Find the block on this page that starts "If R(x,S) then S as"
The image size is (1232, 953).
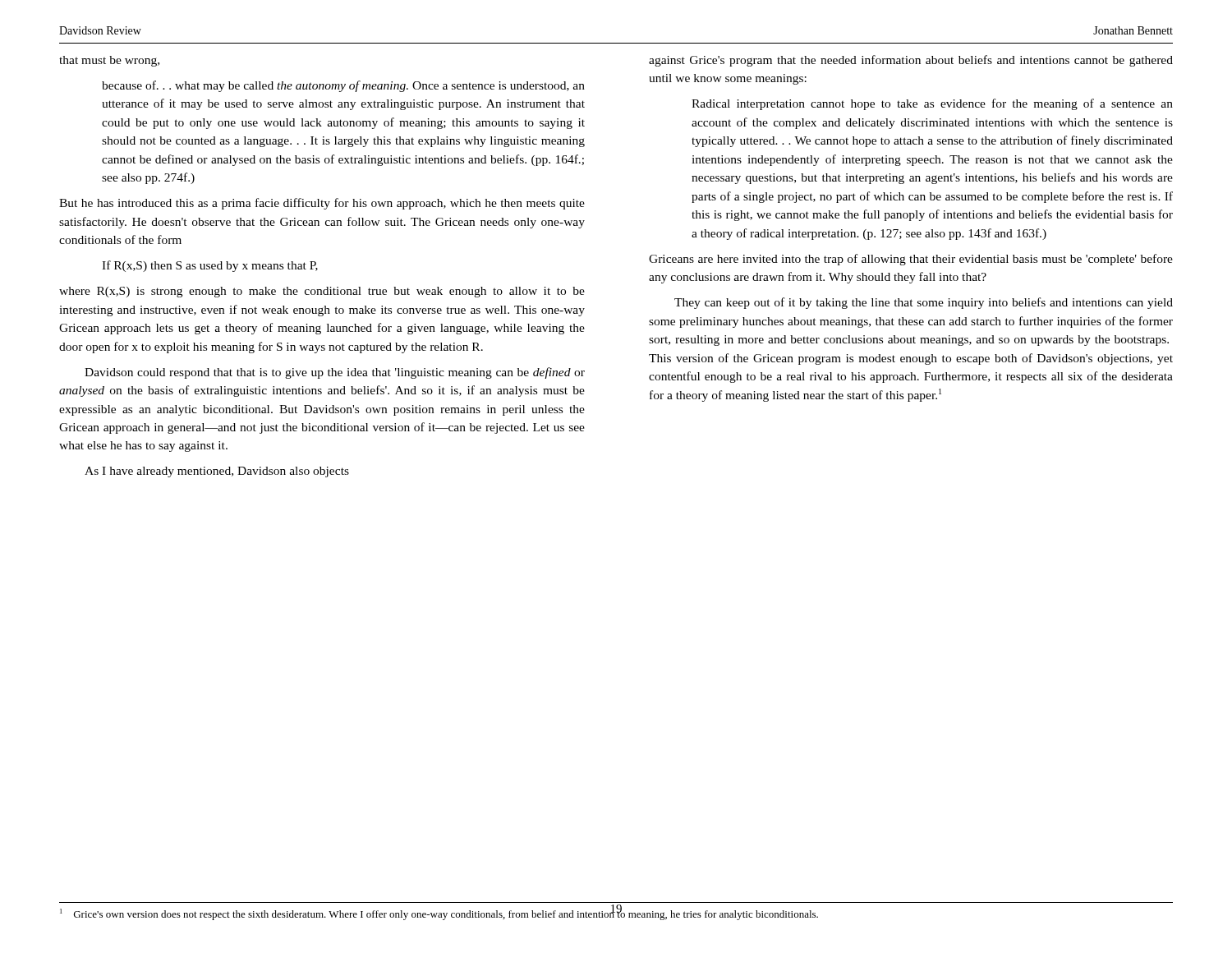[210, 266]
